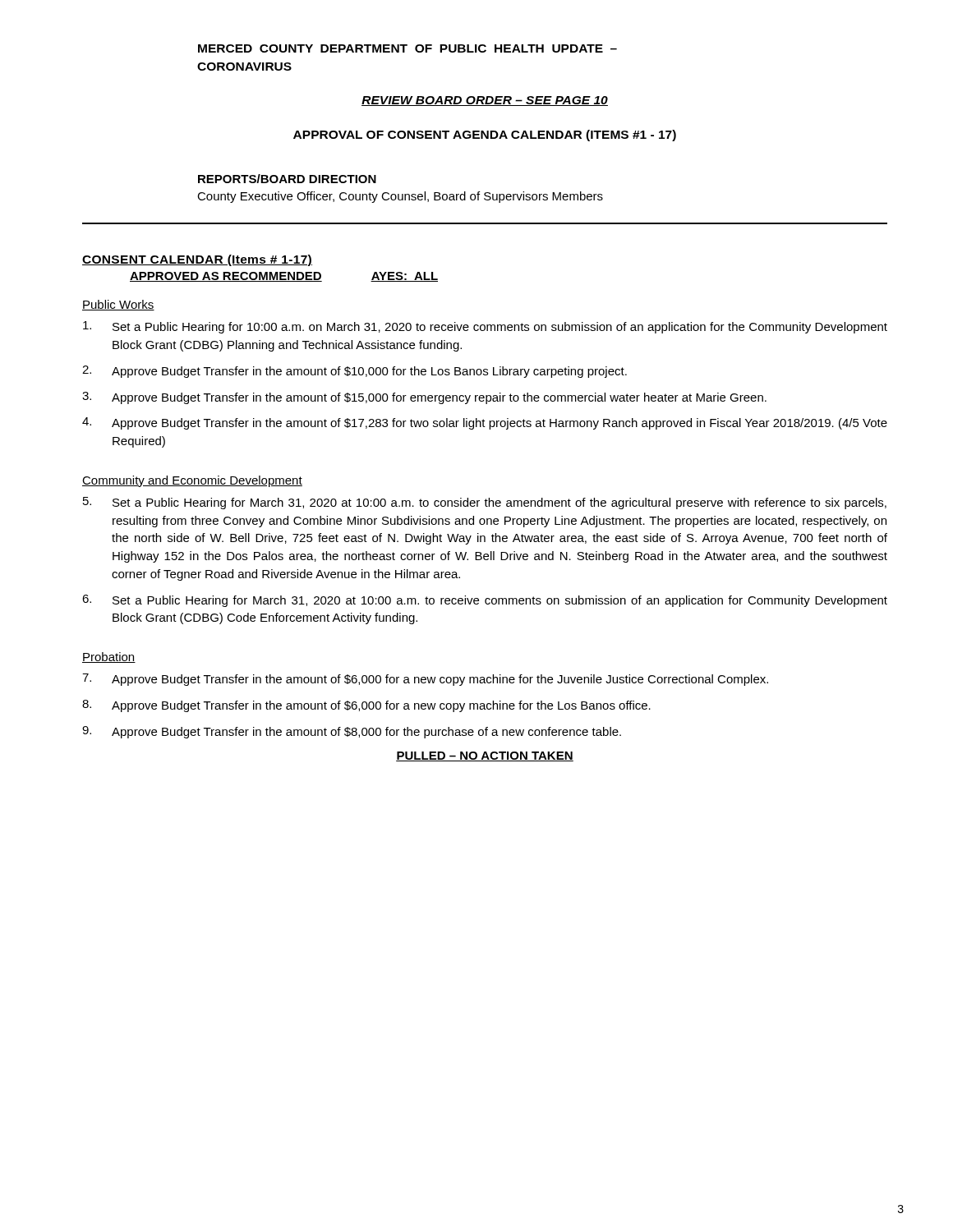Find the section header on this page that starts "MERCED COUNTY DEPARTMENT OF PUBLIC"

click(407, 57)
